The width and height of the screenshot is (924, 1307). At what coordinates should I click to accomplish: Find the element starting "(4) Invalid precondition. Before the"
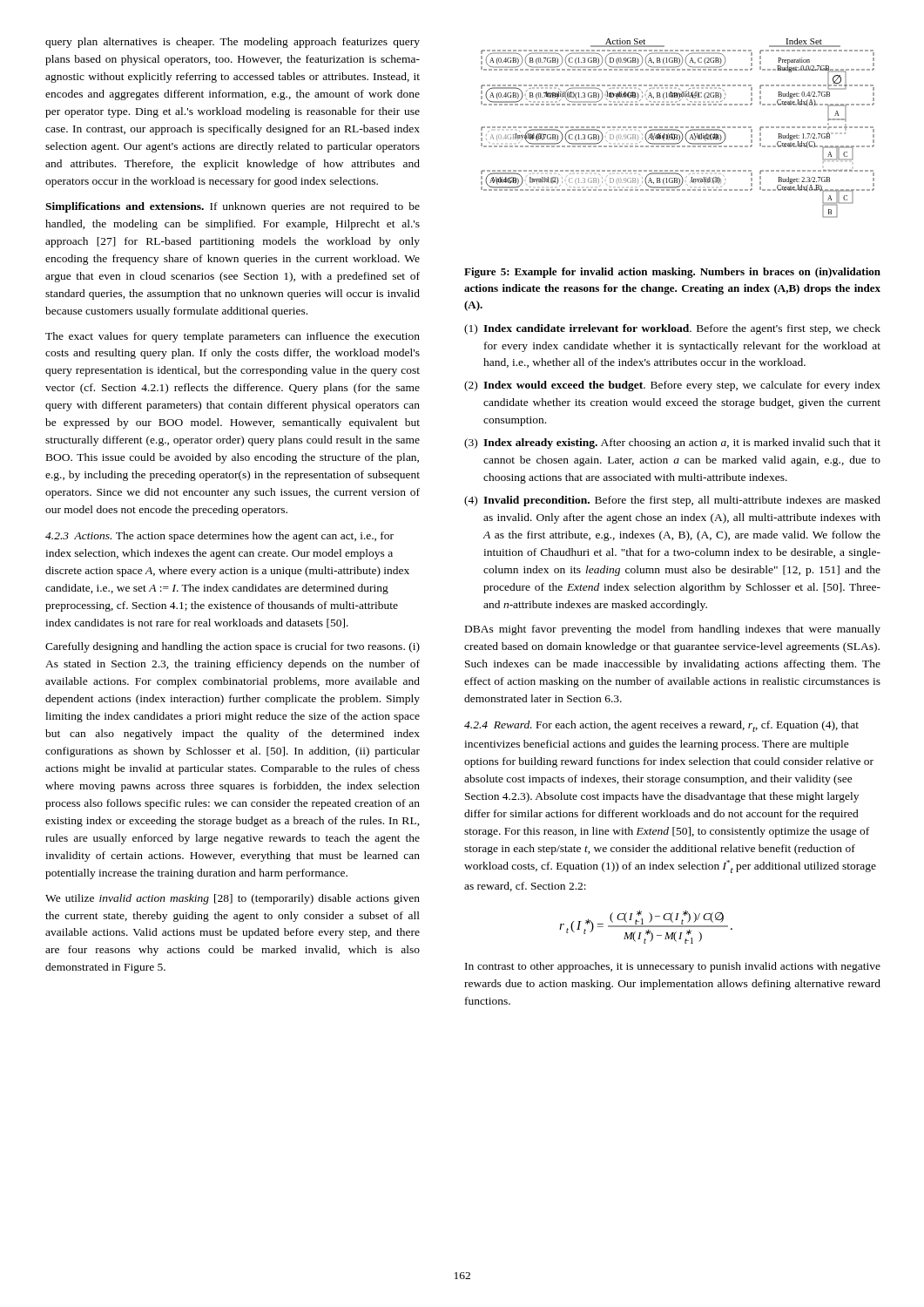pos(672,553)
